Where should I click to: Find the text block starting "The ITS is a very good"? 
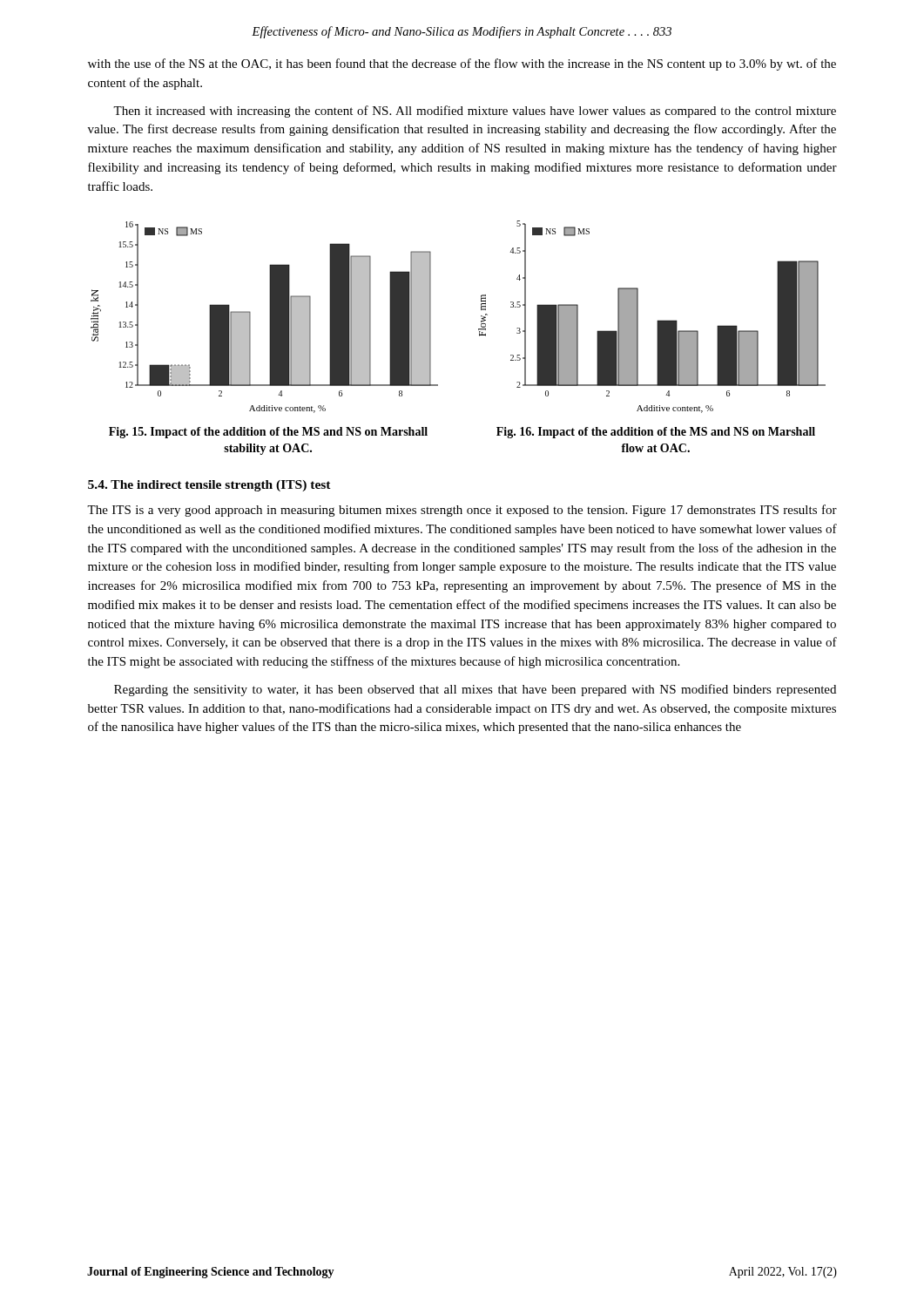462,586
